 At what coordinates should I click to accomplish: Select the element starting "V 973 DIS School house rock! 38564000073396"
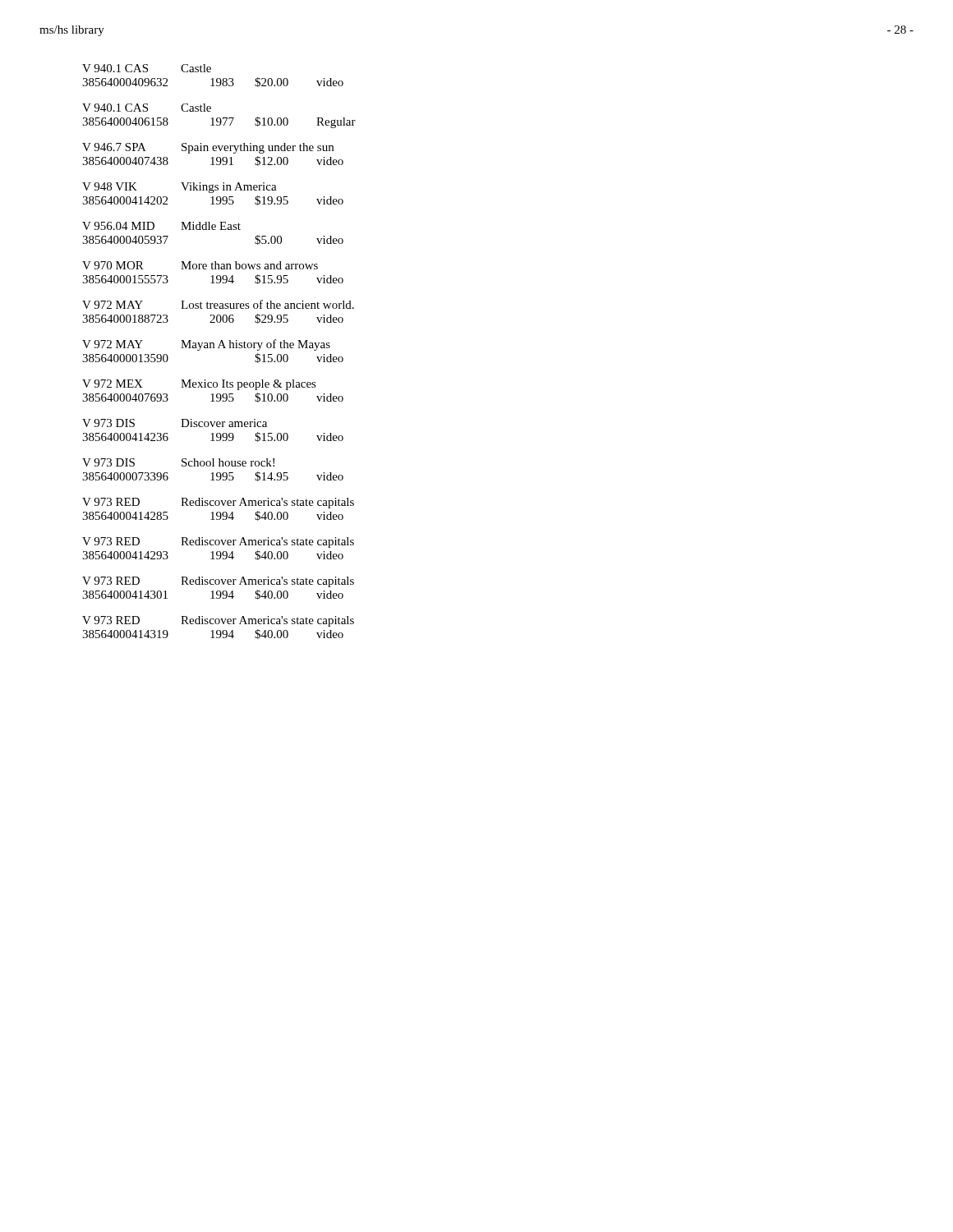[178, 462]
